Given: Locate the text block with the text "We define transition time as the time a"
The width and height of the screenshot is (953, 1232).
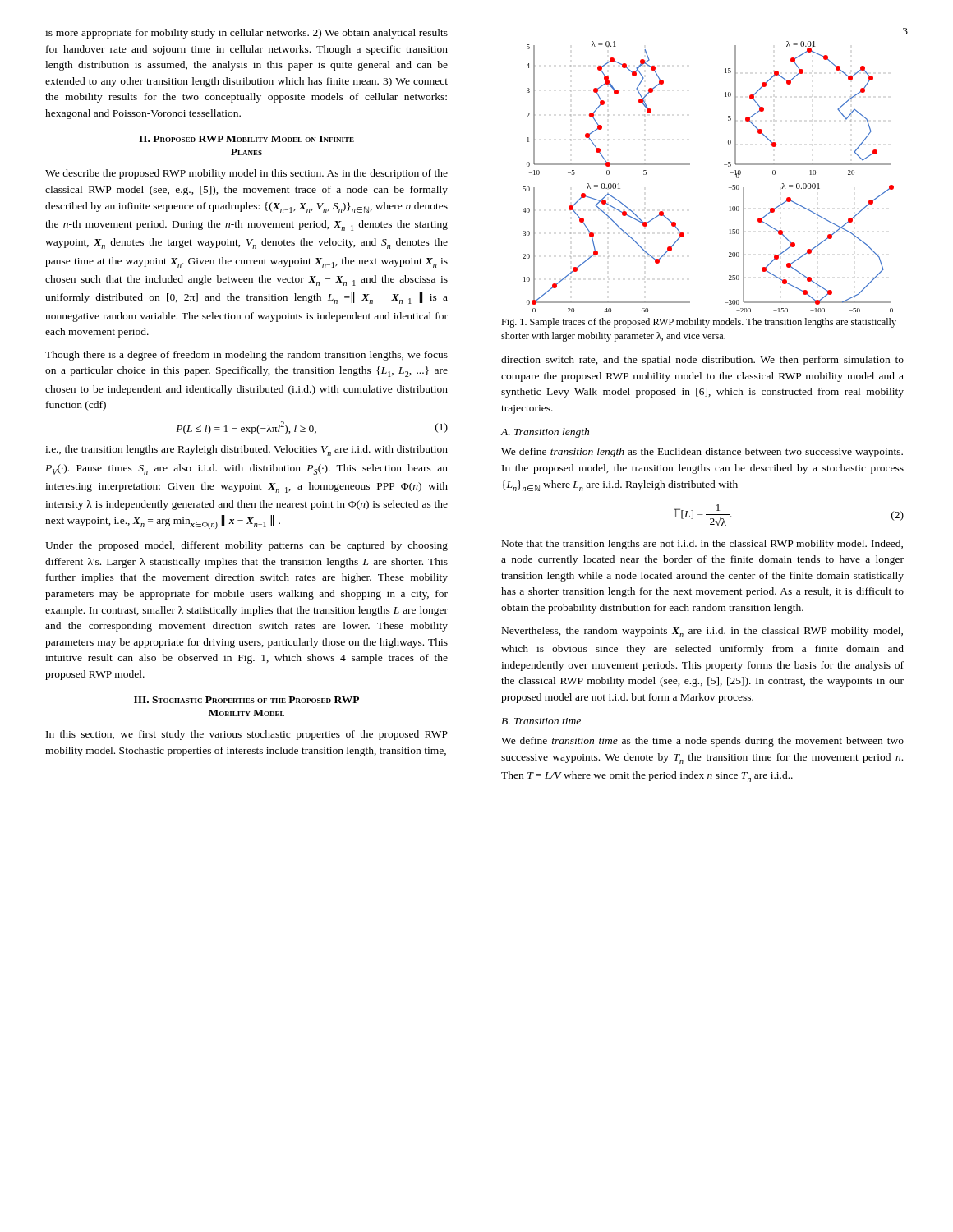Looking at the screenshot, I should click(x=702, y=759).
